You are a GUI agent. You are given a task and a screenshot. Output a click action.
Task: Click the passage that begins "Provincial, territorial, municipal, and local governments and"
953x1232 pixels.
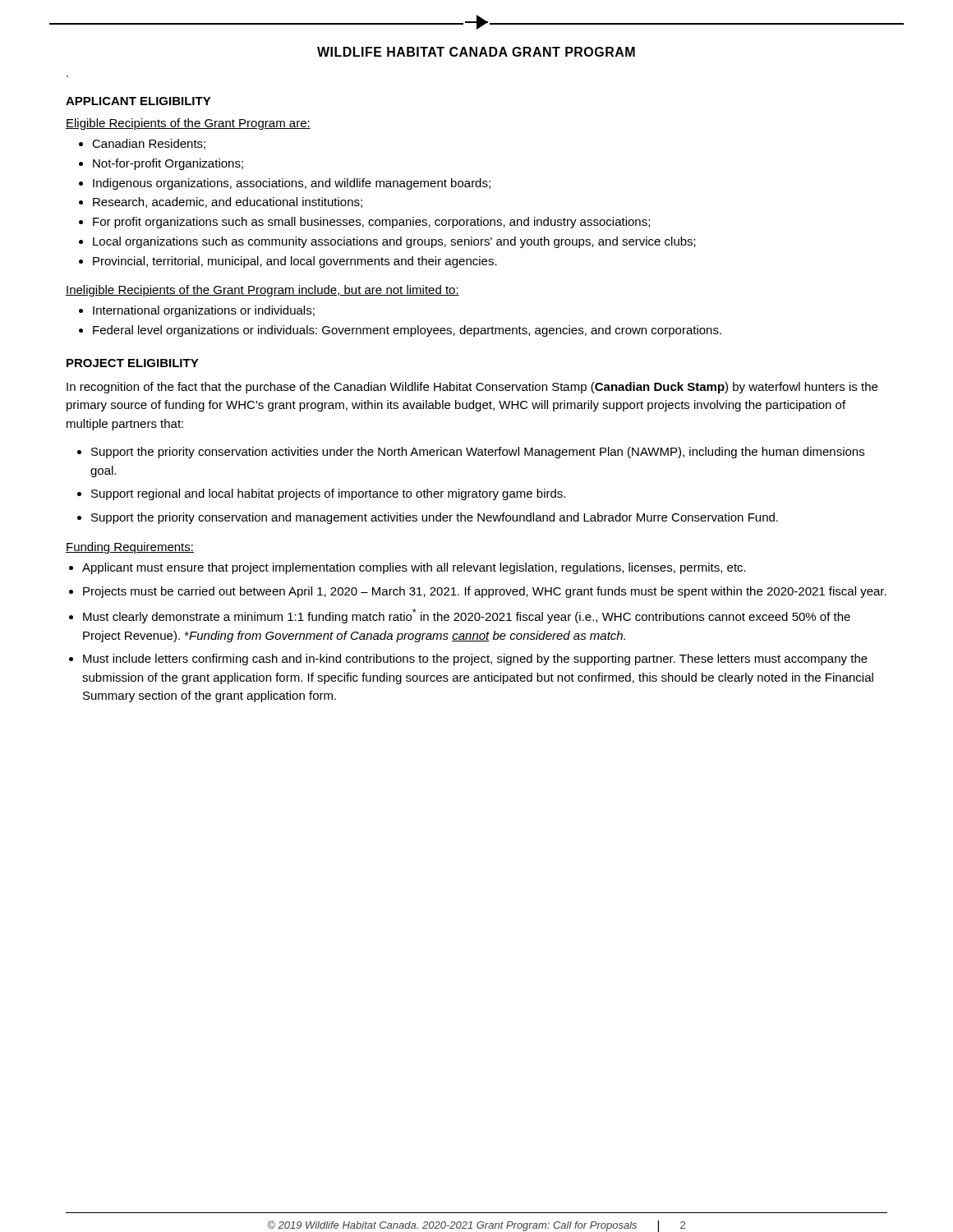(x=476, y=261)
